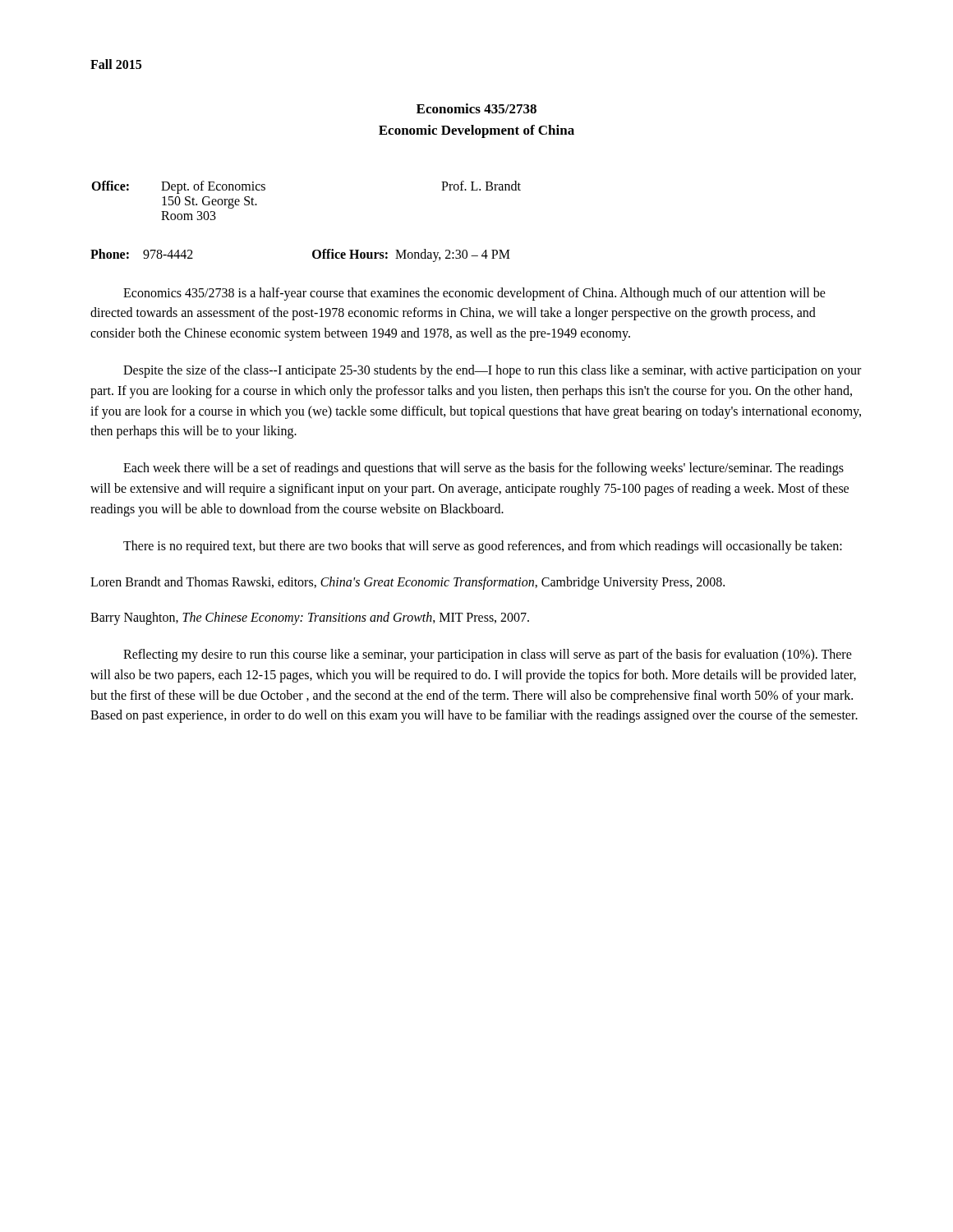Locate the block of text that opens with "Loren Brandt and Thomas Rawski, editors, China's"
Viewport: 953px width, 1232px height.
click(x=408, y=582)
